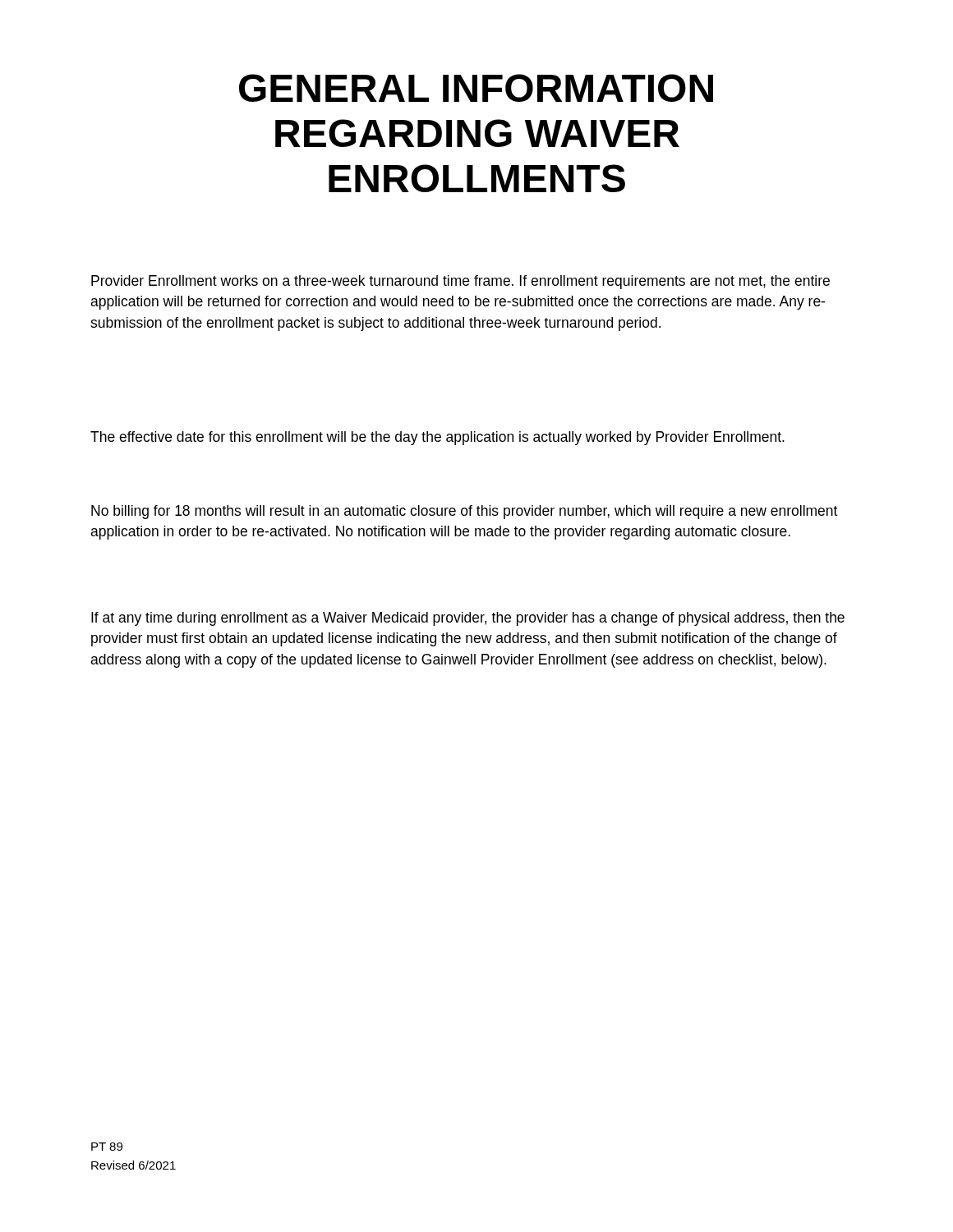This screenshot has height=1232, width=953.
Task: Find "GENERAL INFORMATIONREGARDING WAIVERENROLLMENTS" on this page
Action: tap(476, 134)
